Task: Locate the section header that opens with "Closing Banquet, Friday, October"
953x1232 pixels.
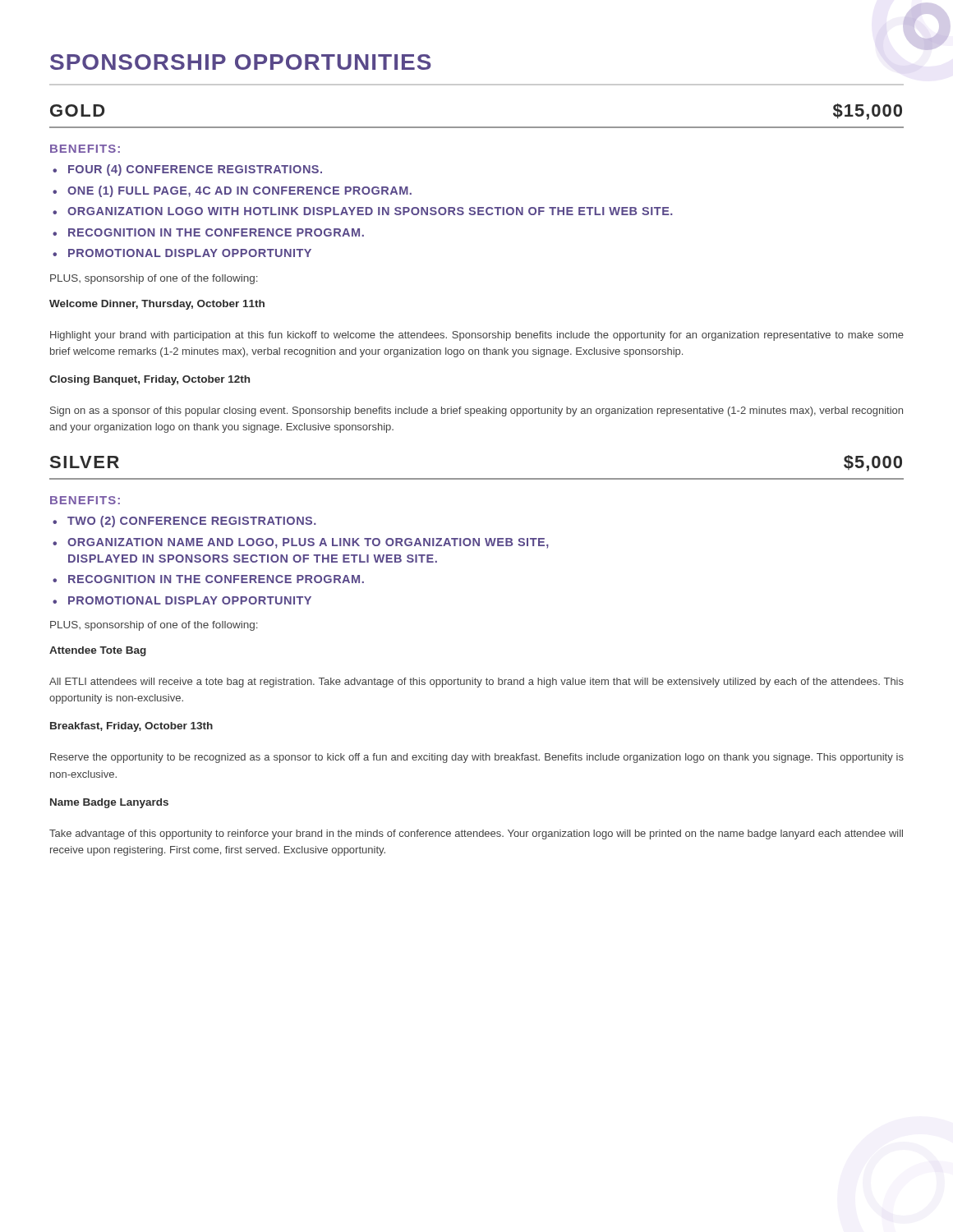Action: (150, 379)
